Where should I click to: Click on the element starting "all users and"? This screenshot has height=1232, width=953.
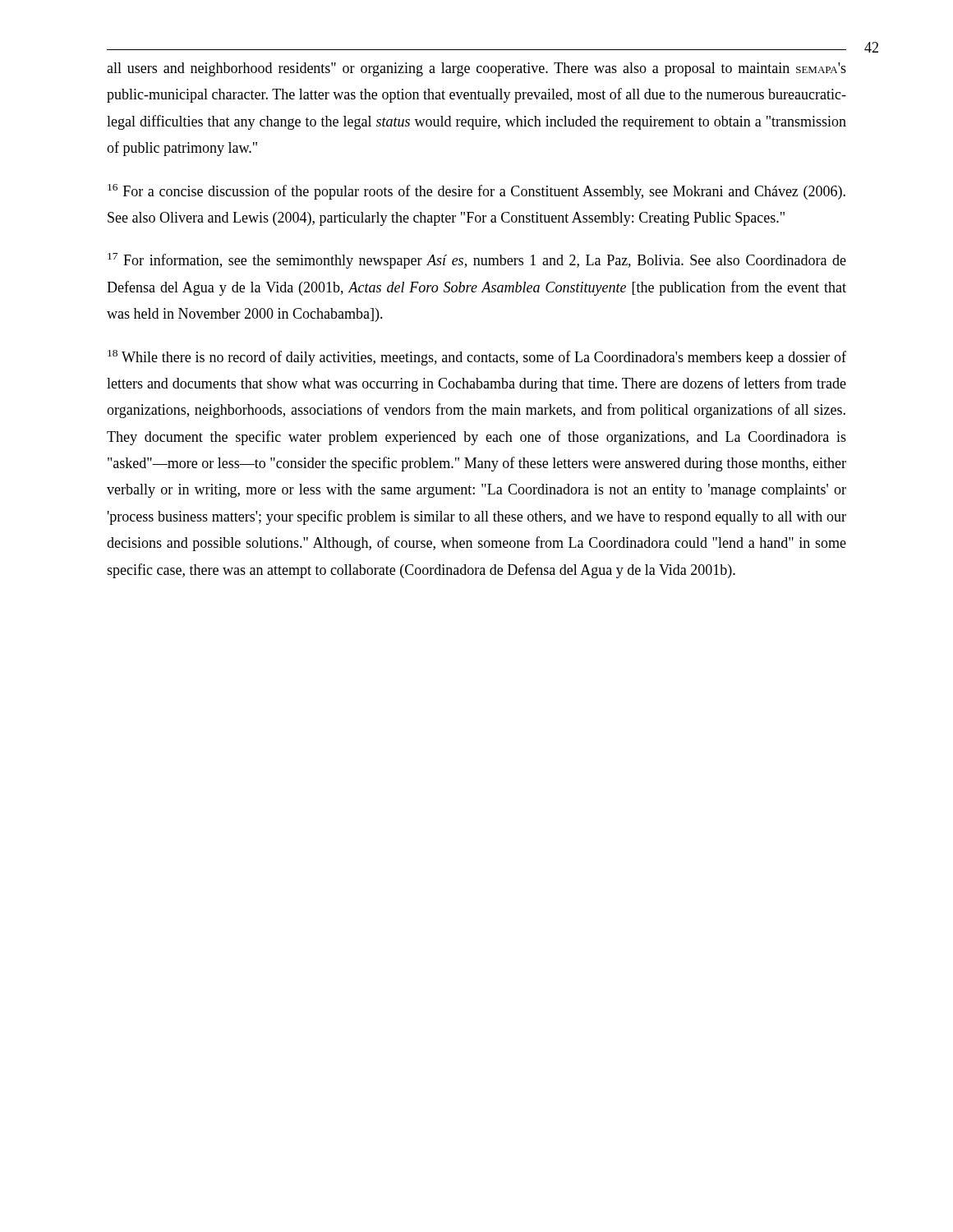click(476, 108)
